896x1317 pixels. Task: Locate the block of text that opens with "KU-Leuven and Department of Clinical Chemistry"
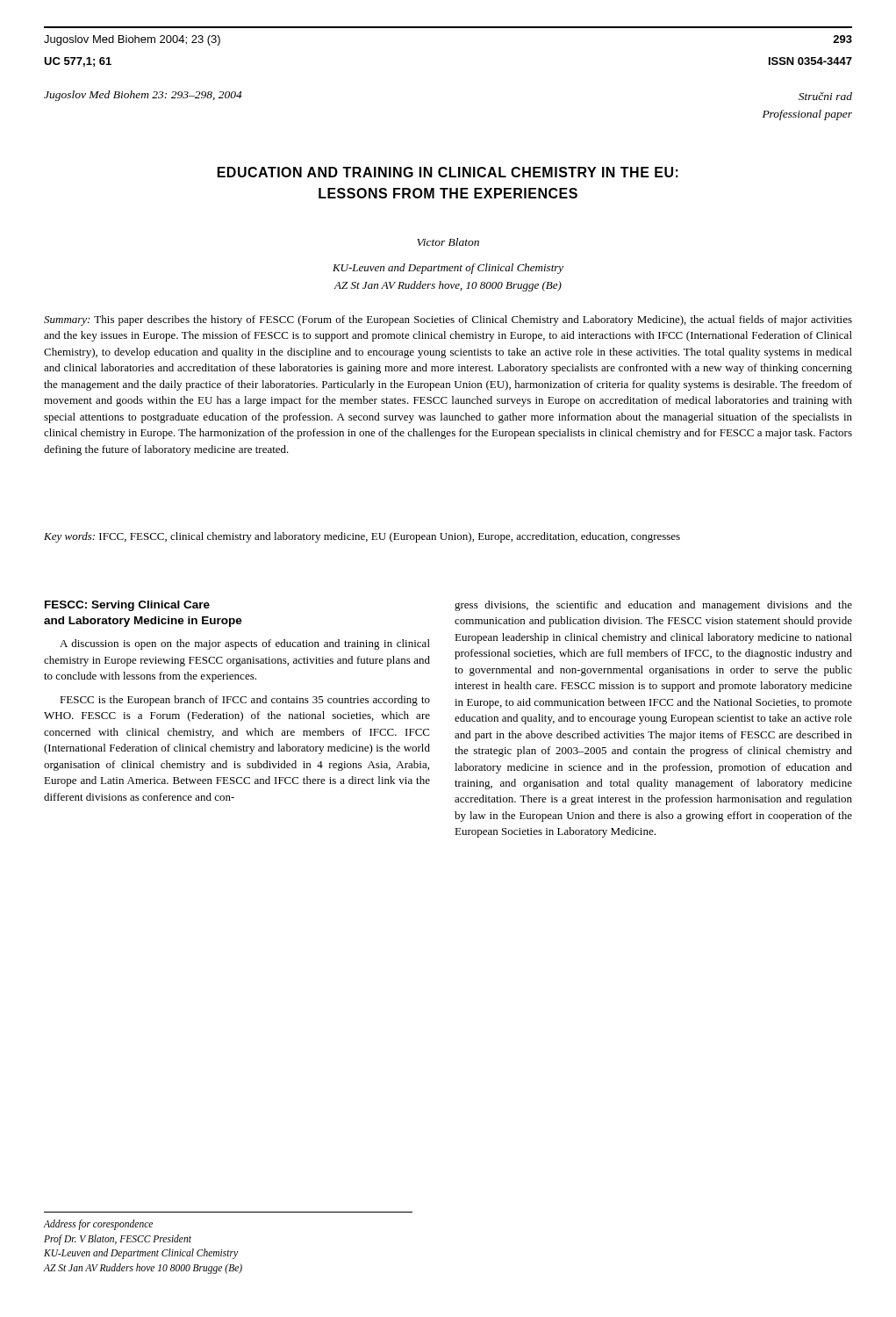coord(448,276)
